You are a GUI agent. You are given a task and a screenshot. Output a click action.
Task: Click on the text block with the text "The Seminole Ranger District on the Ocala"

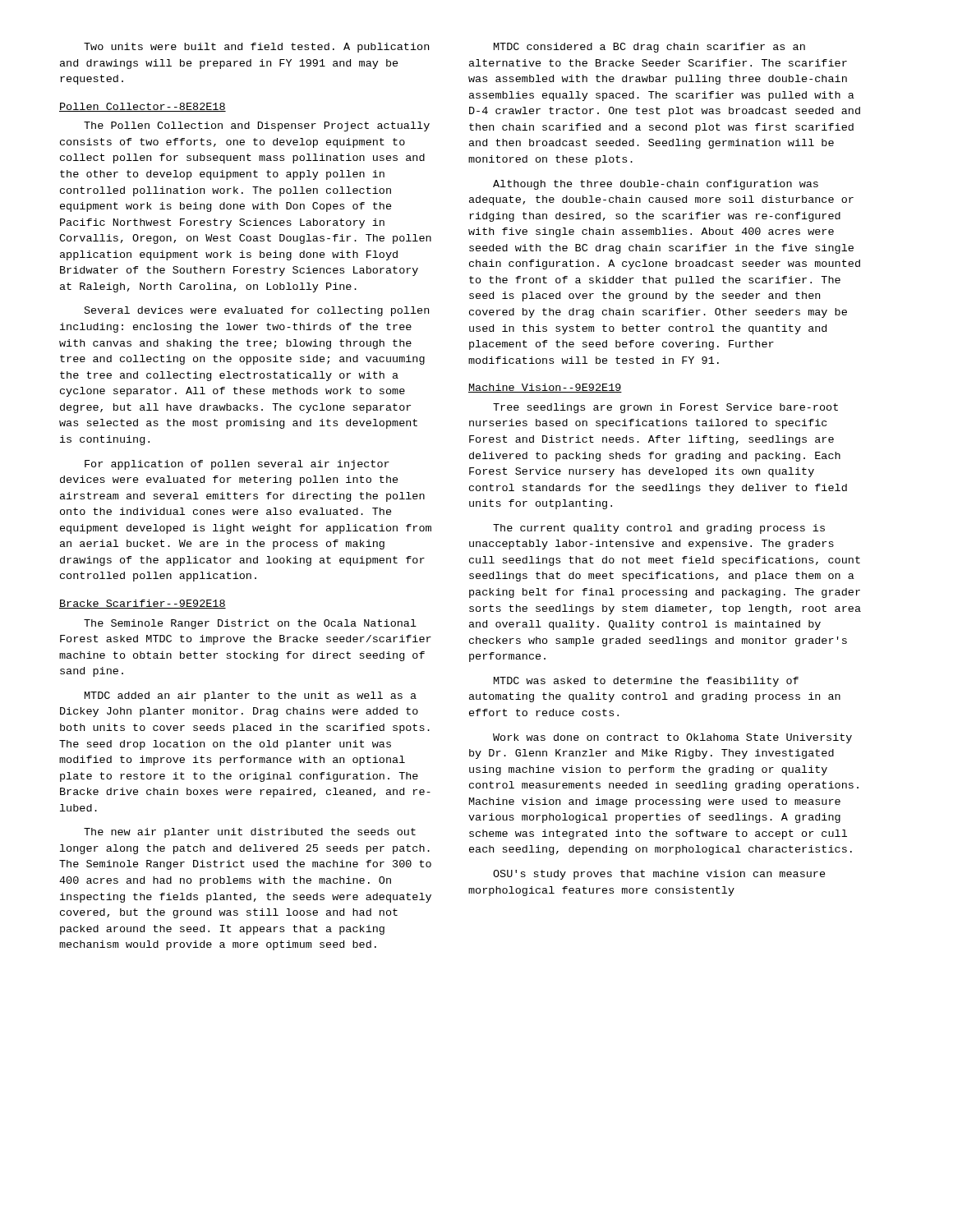[246, 648]
